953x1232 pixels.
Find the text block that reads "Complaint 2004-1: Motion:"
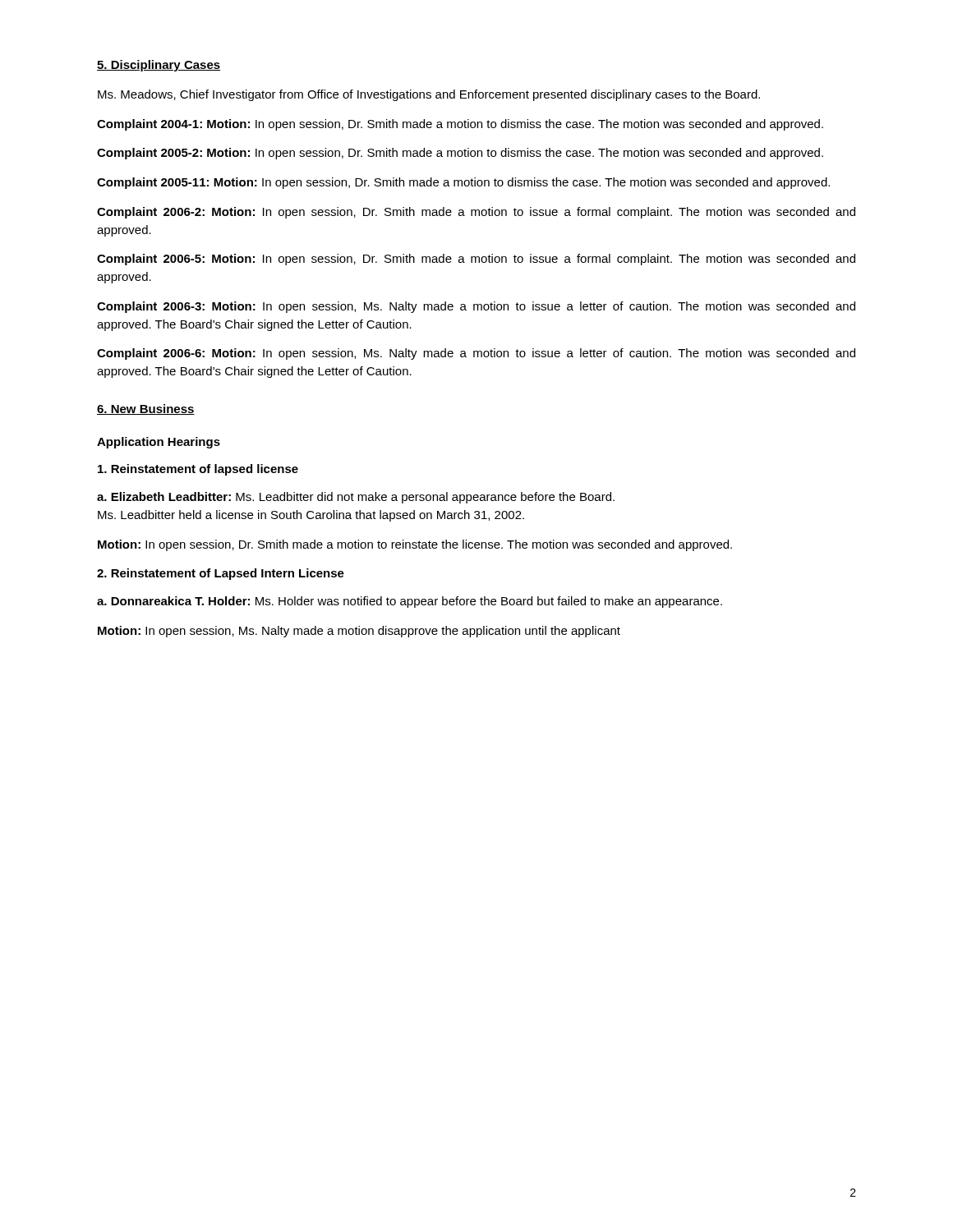click(461, 123)
